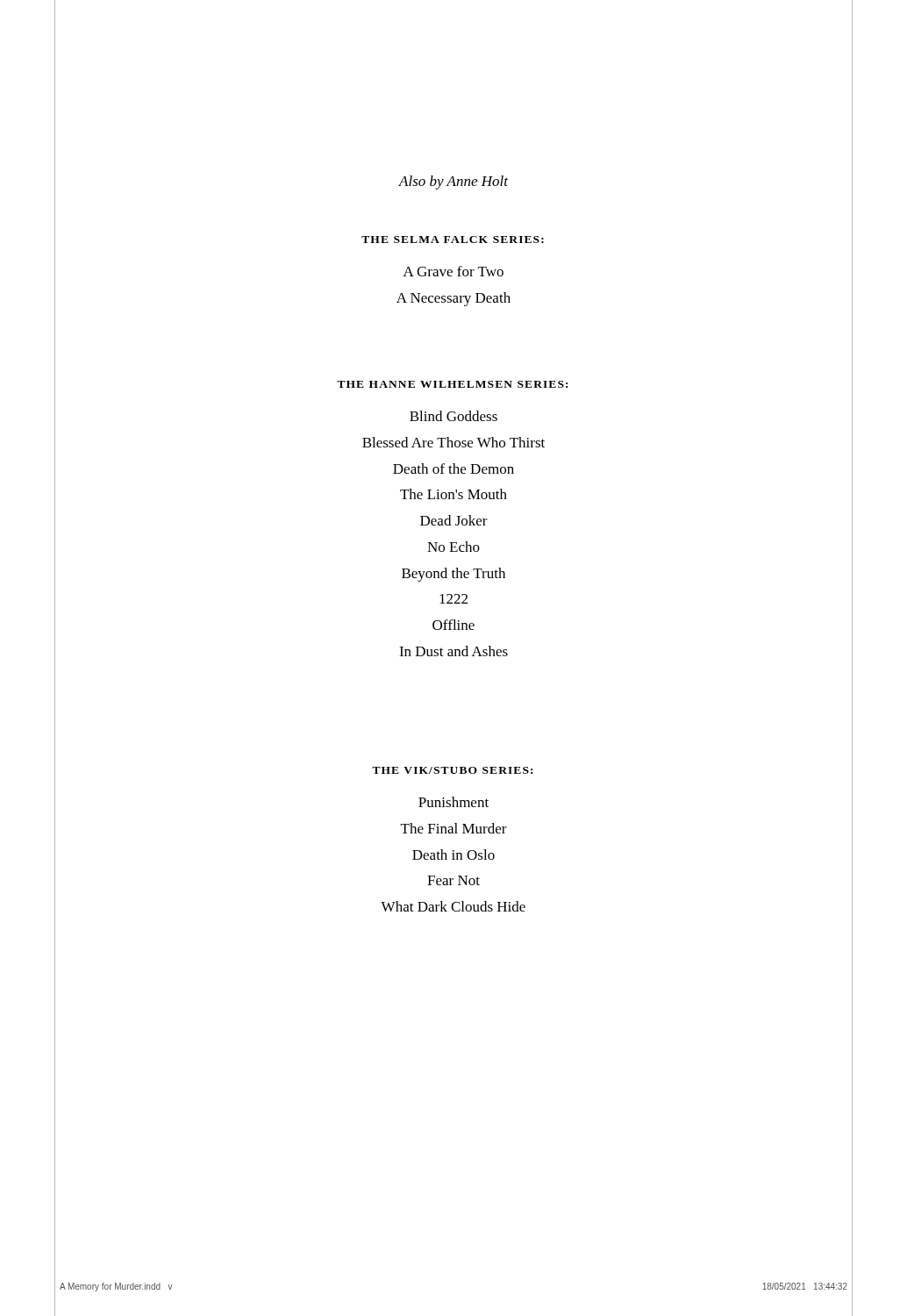Image resolution: width=907 pixels, height=1316 pixels.
Task: Locate the text "Death of the Demon"
Action: click(454, 468)
